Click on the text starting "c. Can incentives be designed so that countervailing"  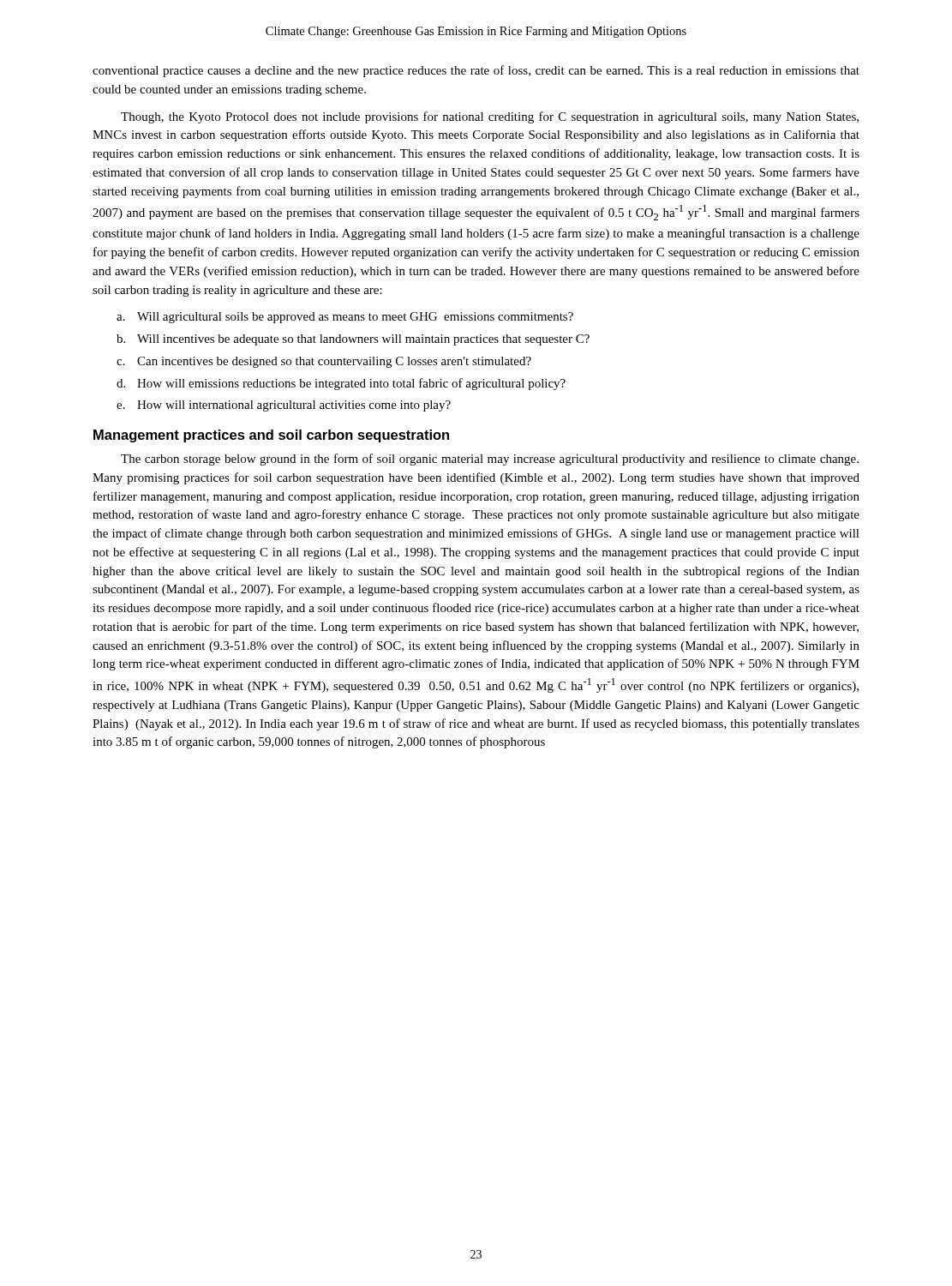pos(476,362)
